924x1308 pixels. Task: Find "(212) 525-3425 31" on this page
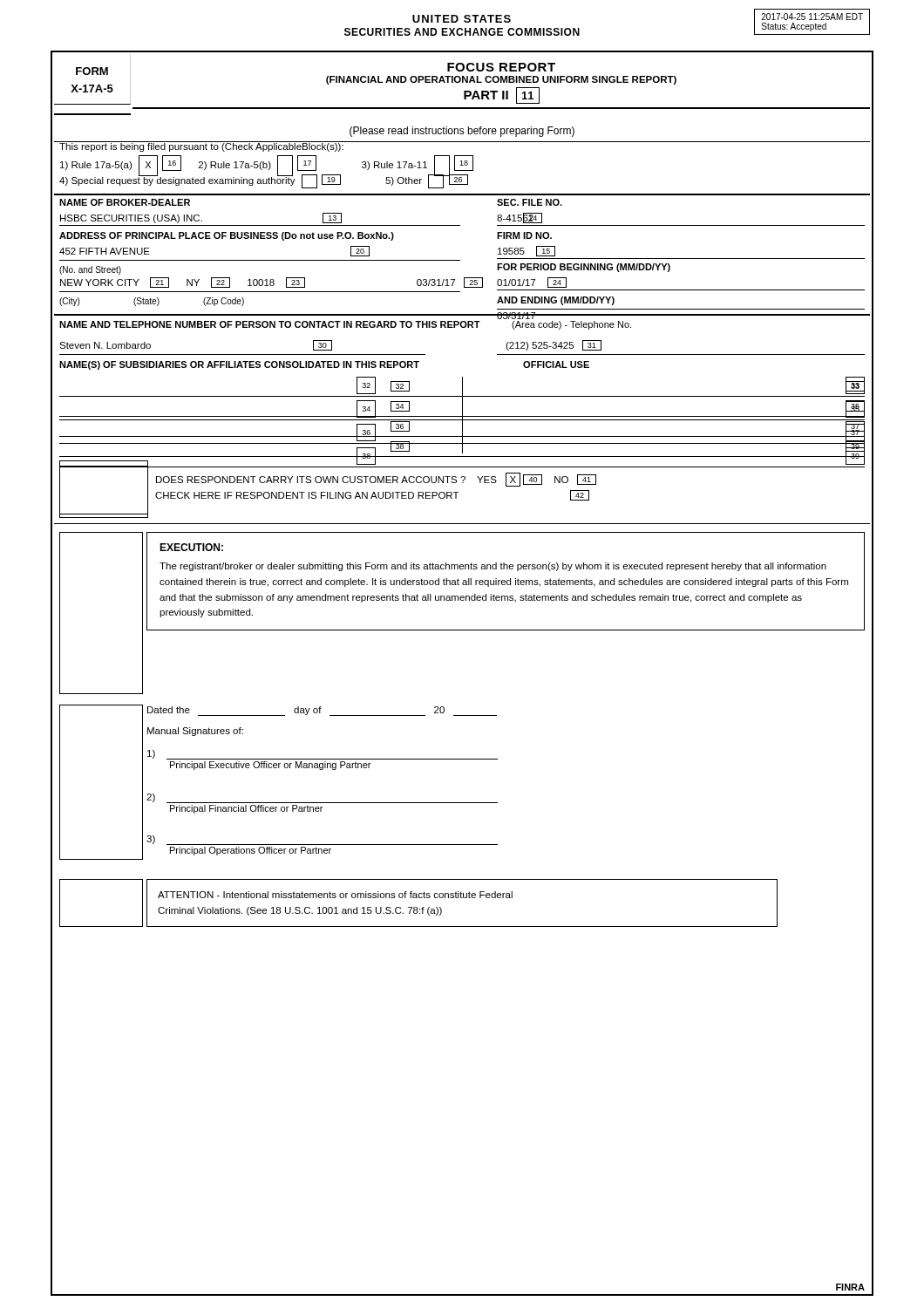pyautogui.click(x=553, y=345)
